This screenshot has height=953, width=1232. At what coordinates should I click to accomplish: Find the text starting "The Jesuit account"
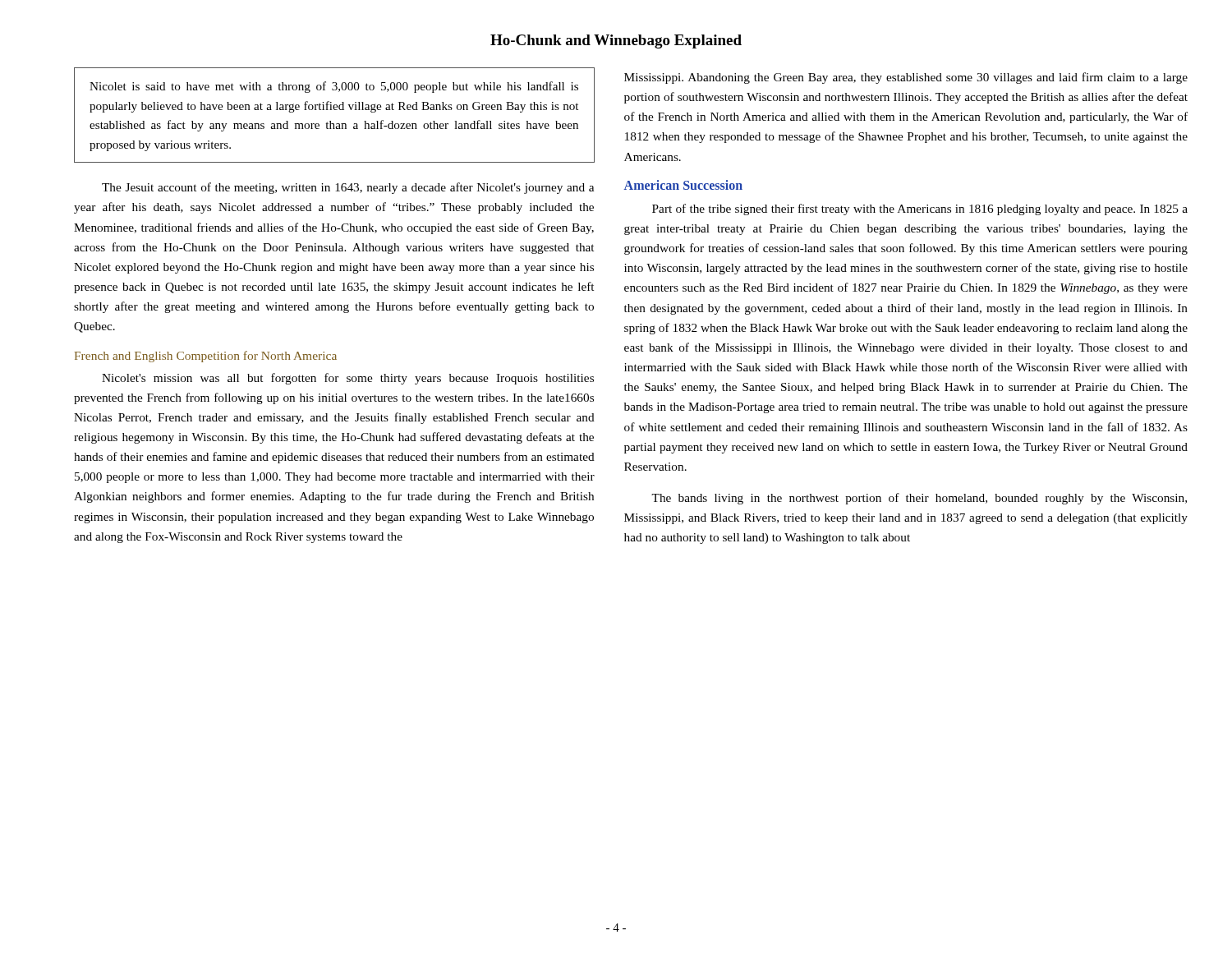334,257
